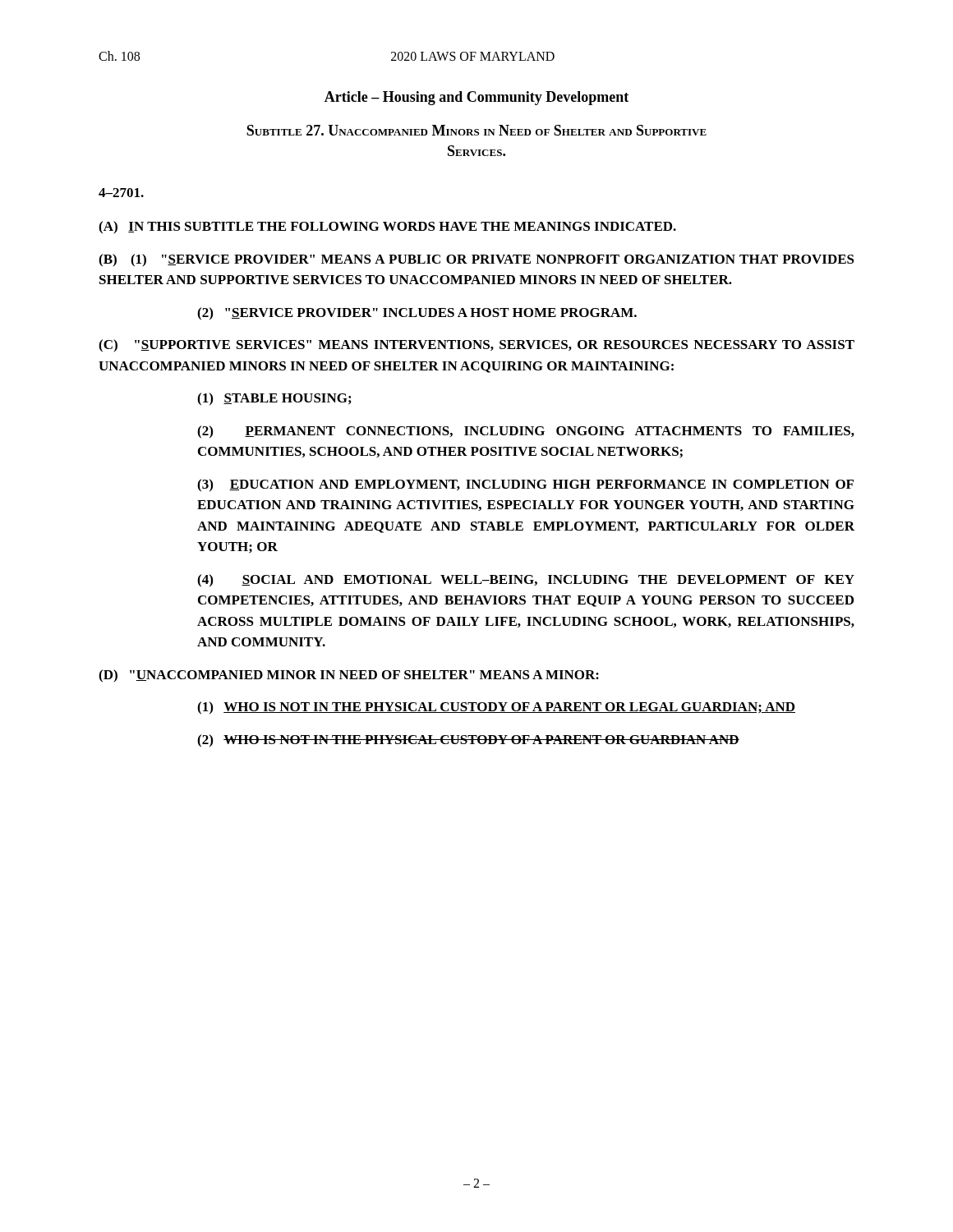The image size is (953, 1232).
Task: Click the passage that begins "(2) PERMANENT CONNECTIONS, INCLUDING ONGOING ATTACHMENTS"
Action: click(526, 441)
